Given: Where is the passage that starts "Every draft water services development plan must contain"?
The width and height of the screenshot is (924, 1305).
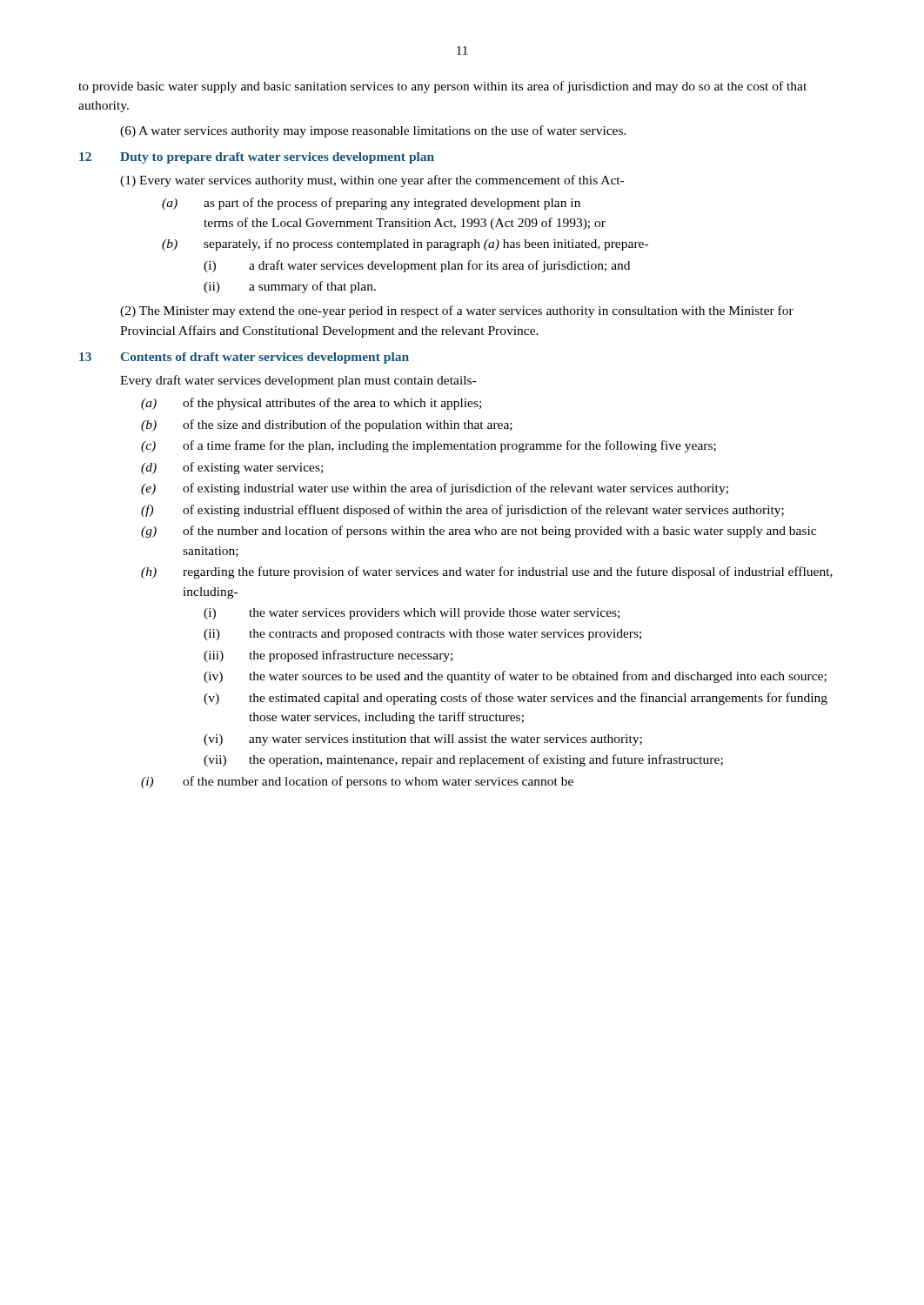Looking at the screenshot, I should point(483,380).
